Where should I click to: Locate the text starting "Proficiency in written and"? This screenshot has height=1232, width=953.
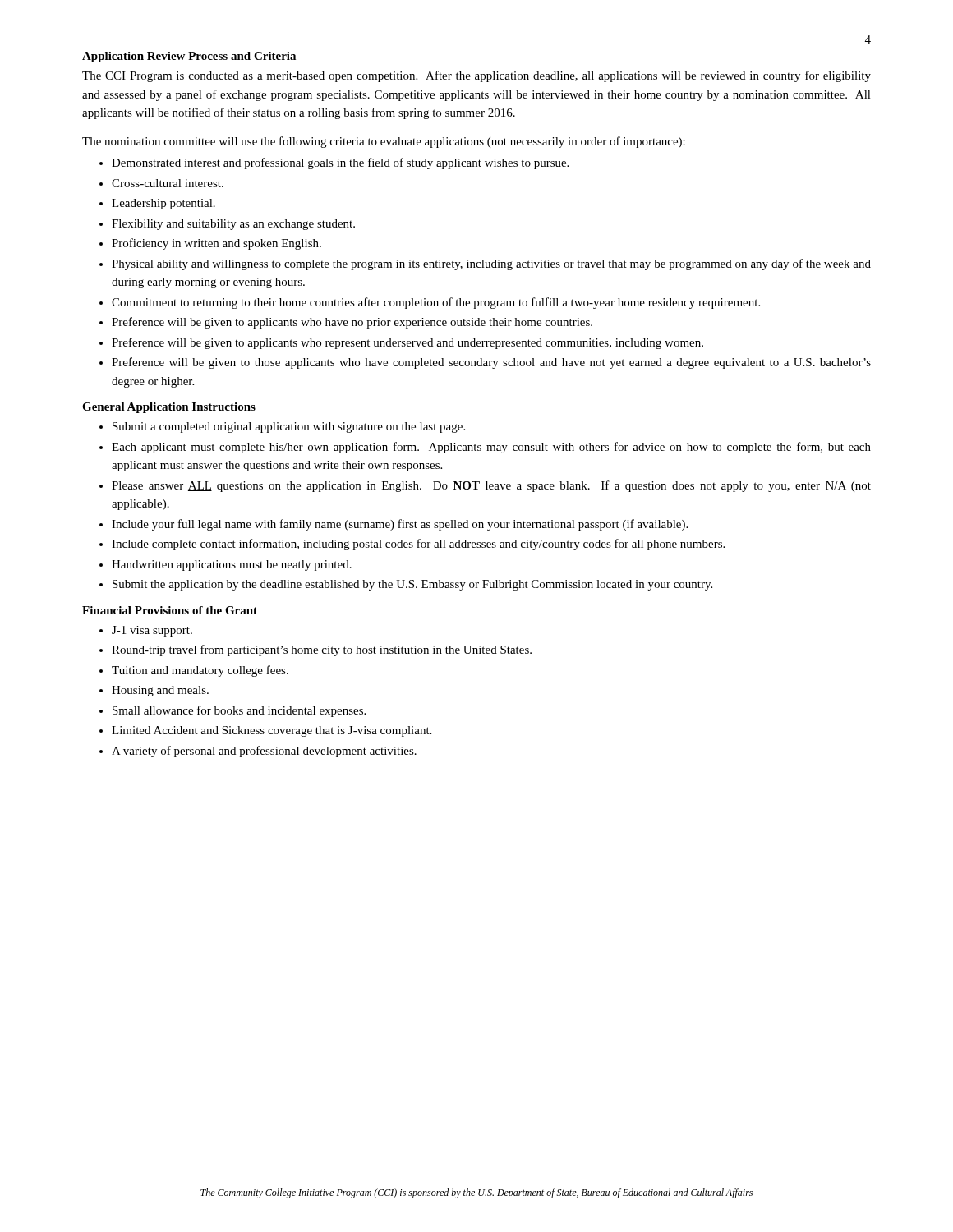tap(217, 243)
